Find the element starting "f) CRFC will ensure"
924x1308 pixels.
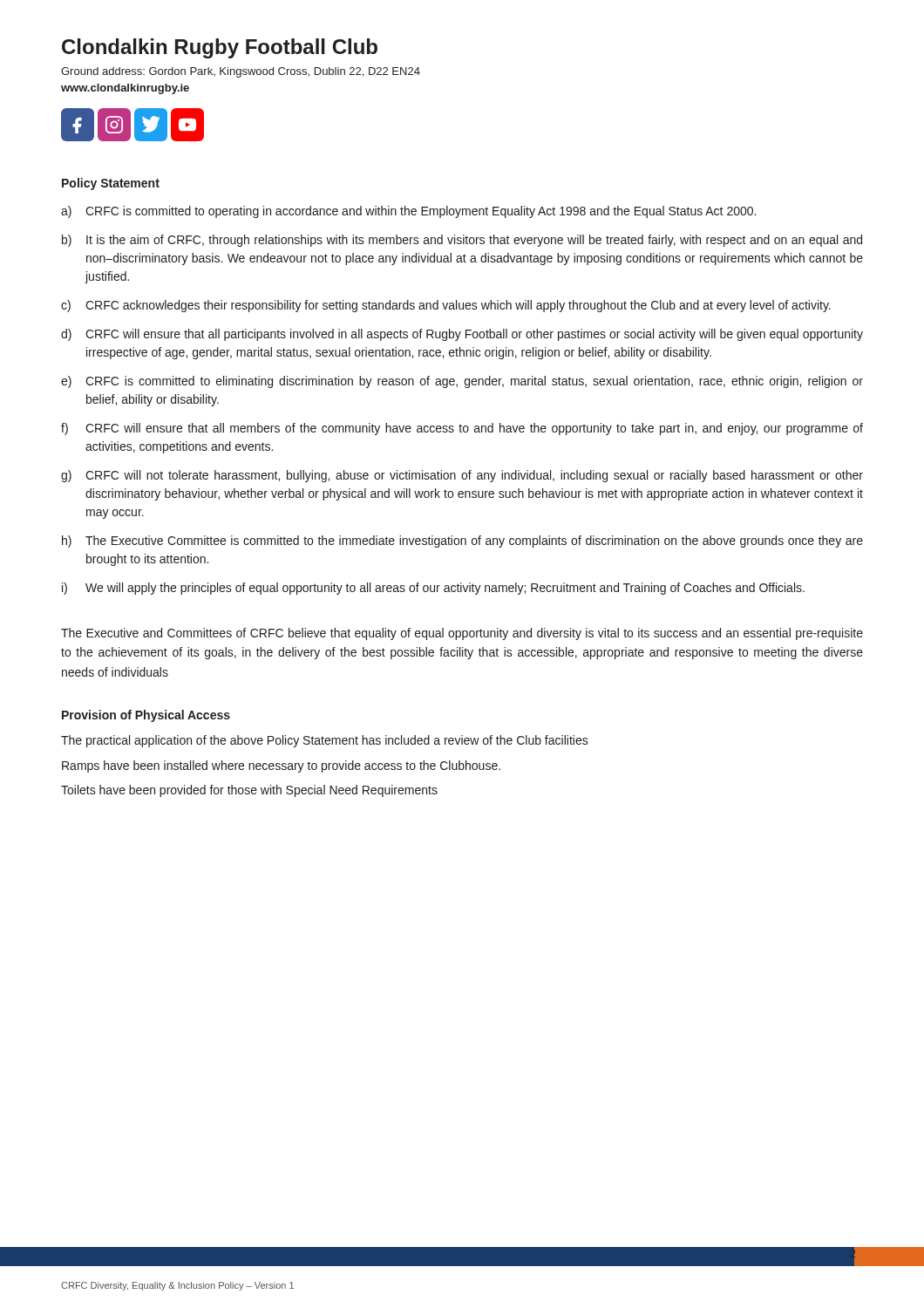tap(462, 438)
